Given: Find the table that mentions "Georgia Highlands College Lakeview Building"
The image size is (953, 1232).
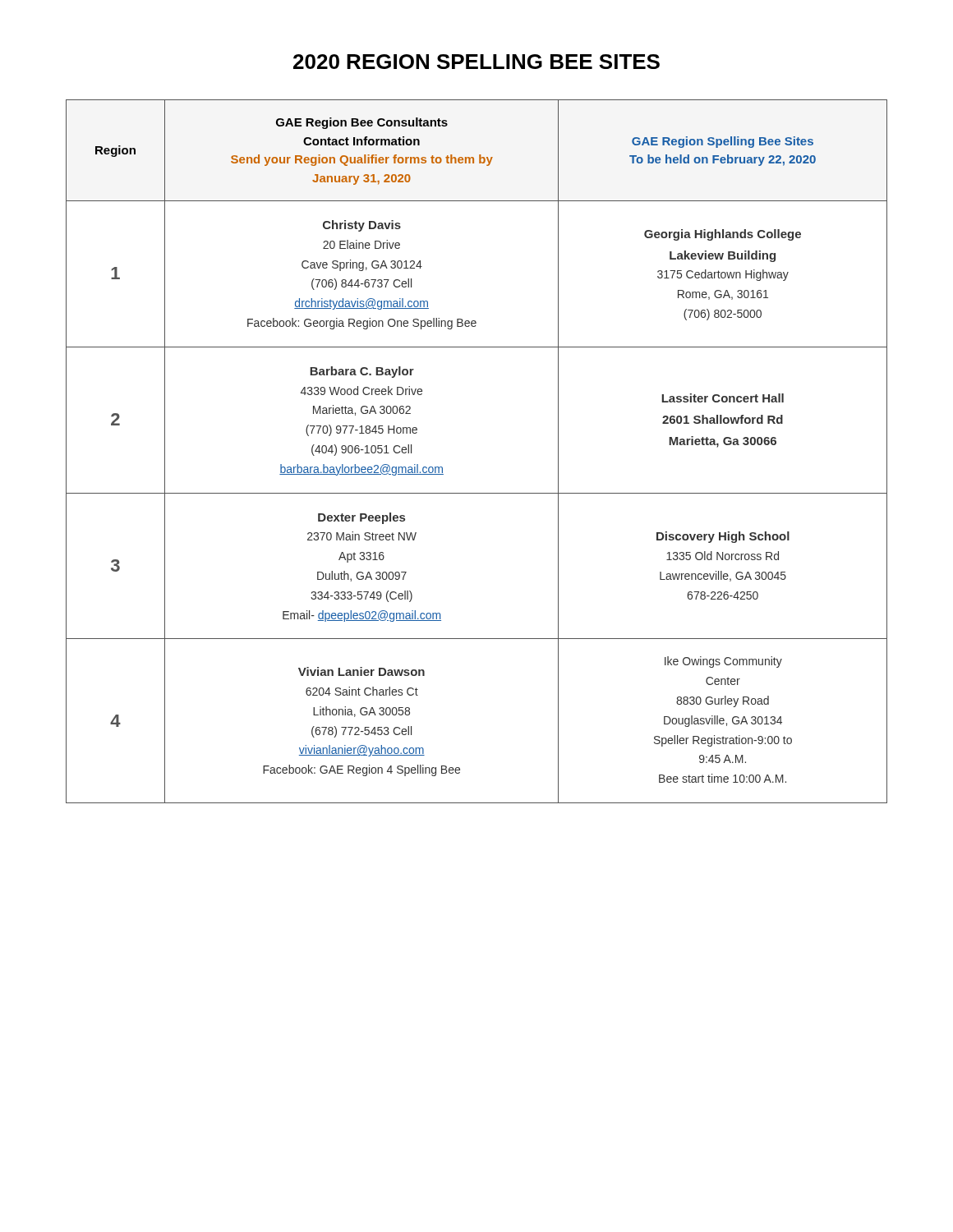Looking at the screenshot, I should 476,451.
